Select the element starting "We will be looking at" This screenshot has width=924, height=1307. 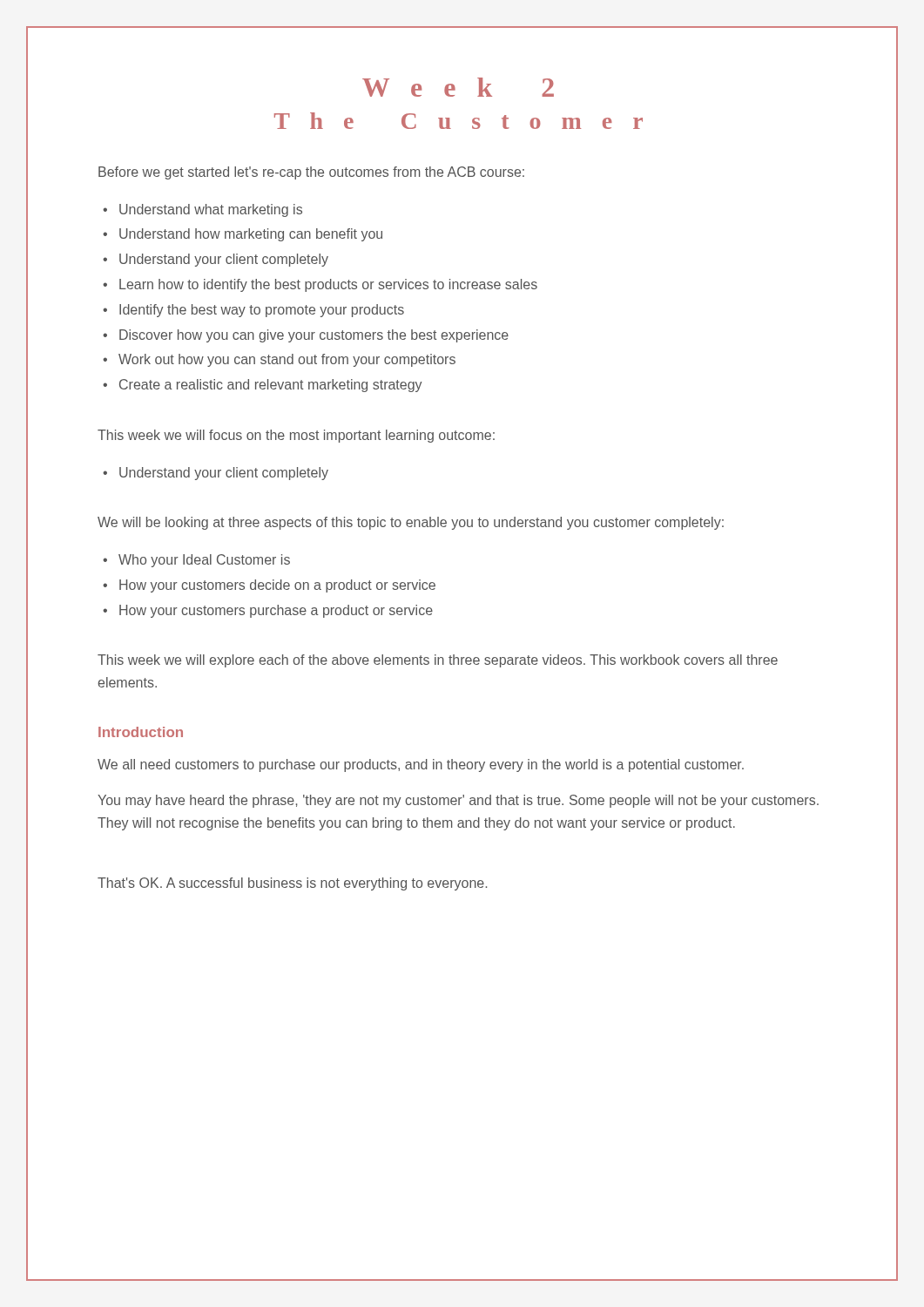pos(411,523)
